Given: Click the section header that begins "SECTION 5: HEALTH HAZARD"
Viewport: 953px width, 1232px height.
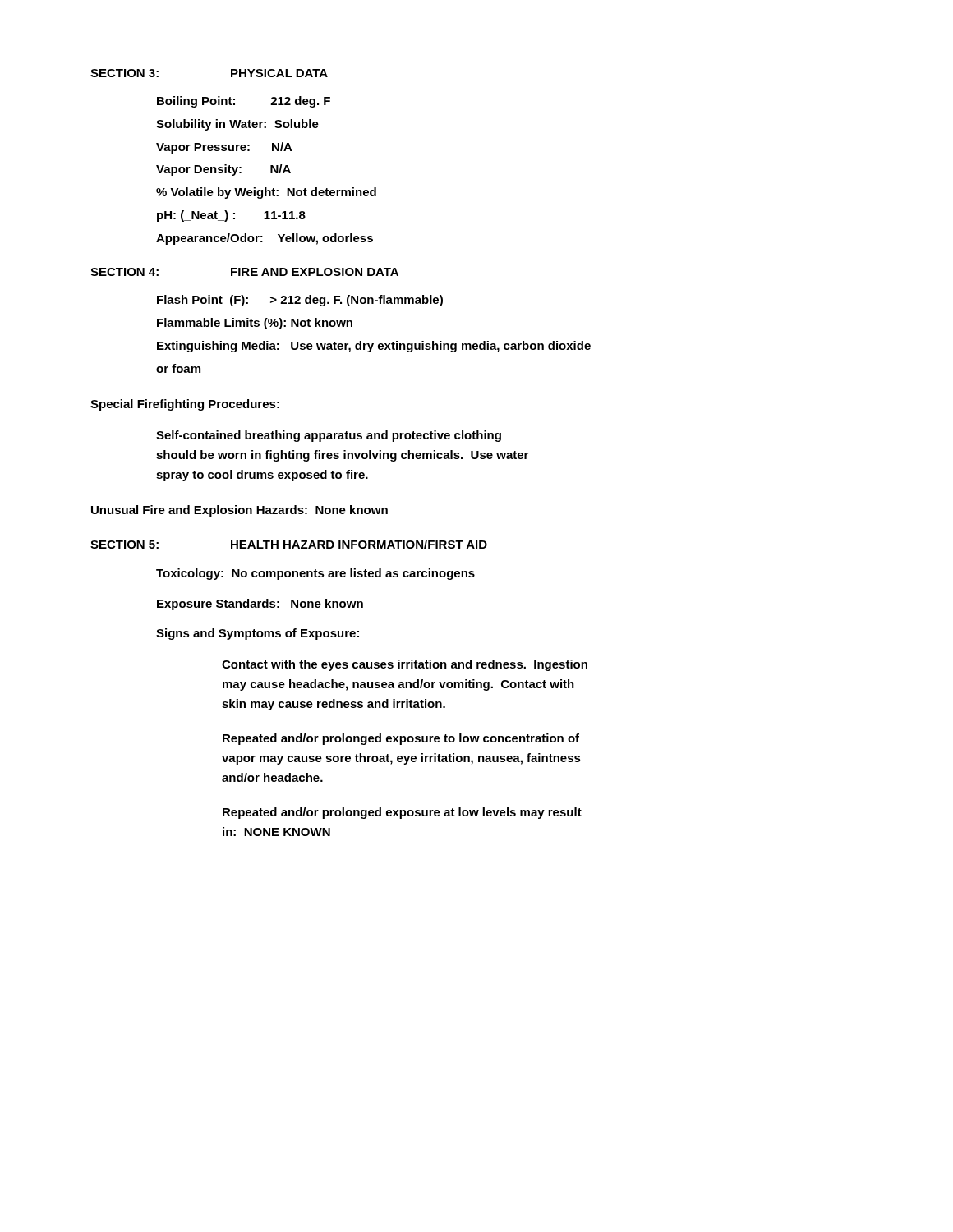Looking at the screenshot, I should (289, 544).
